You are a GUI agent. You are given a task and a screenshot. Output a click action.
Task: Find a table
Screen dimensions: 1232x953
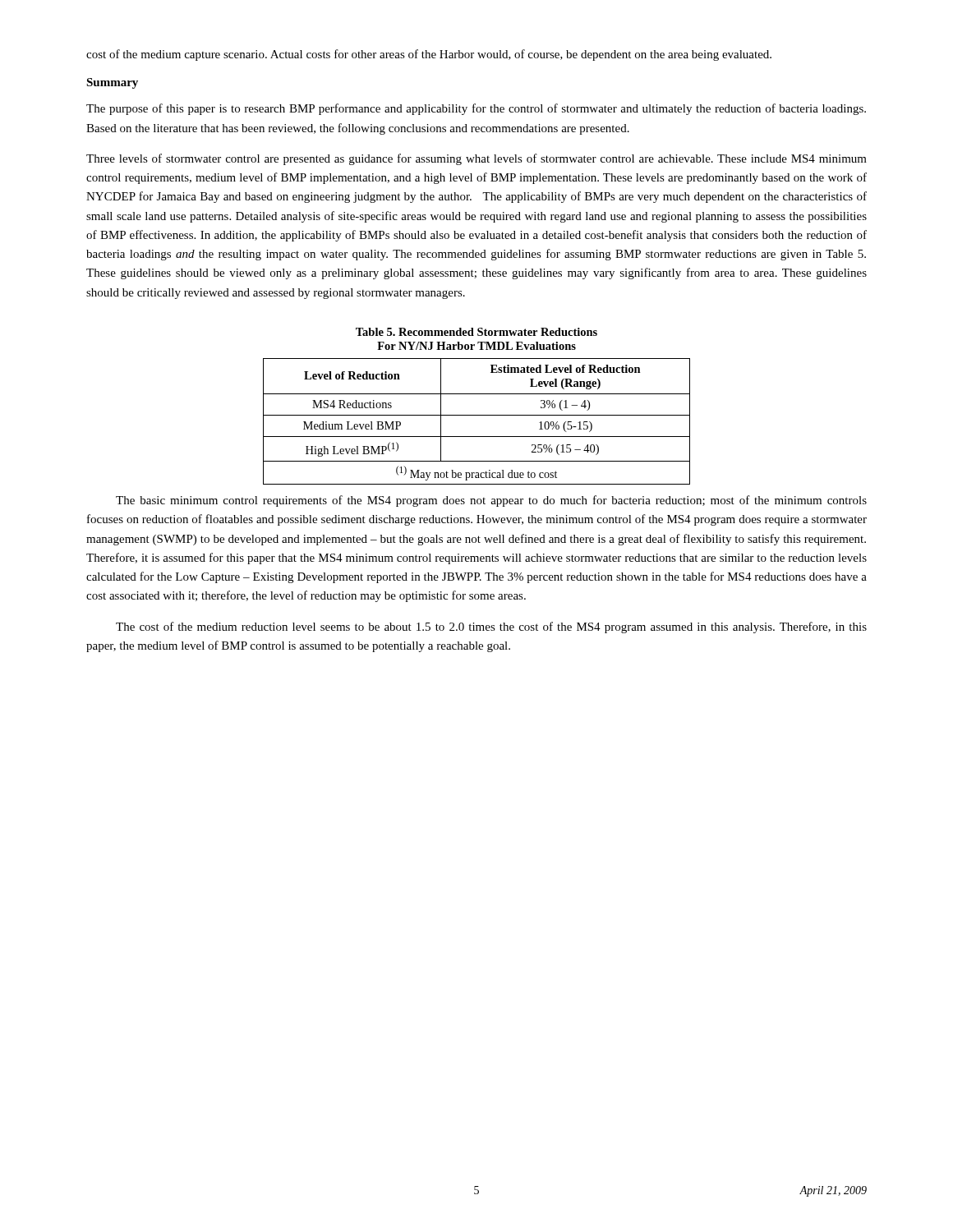tap(476, 421)
